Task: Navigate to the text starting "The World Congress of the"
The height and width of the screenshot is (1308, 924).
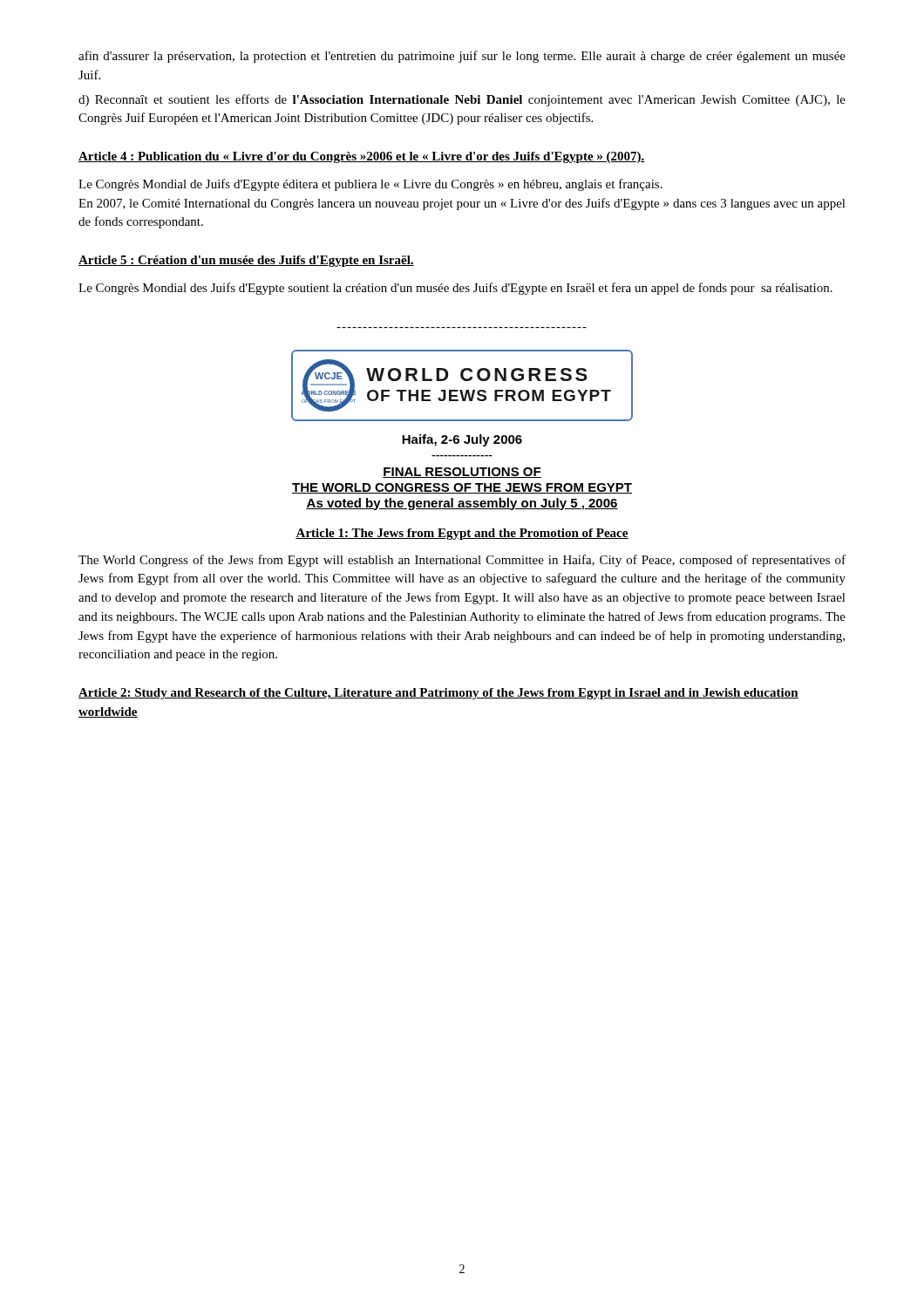Action: point(462,607)
